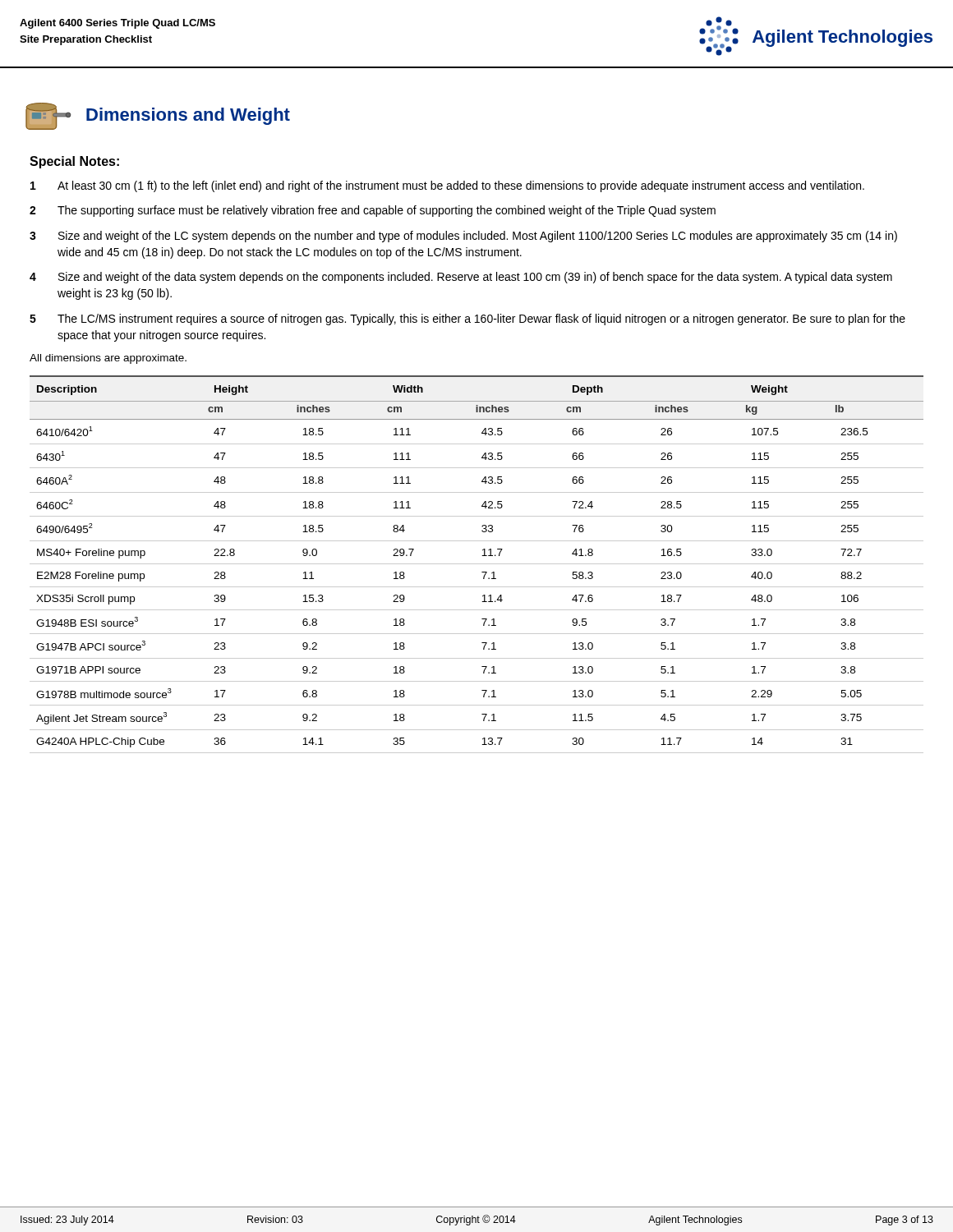Point to "Special Notes:"
Image resolution: width=953 pixels, height=1232 pixels.
click(x=75, y=161)
